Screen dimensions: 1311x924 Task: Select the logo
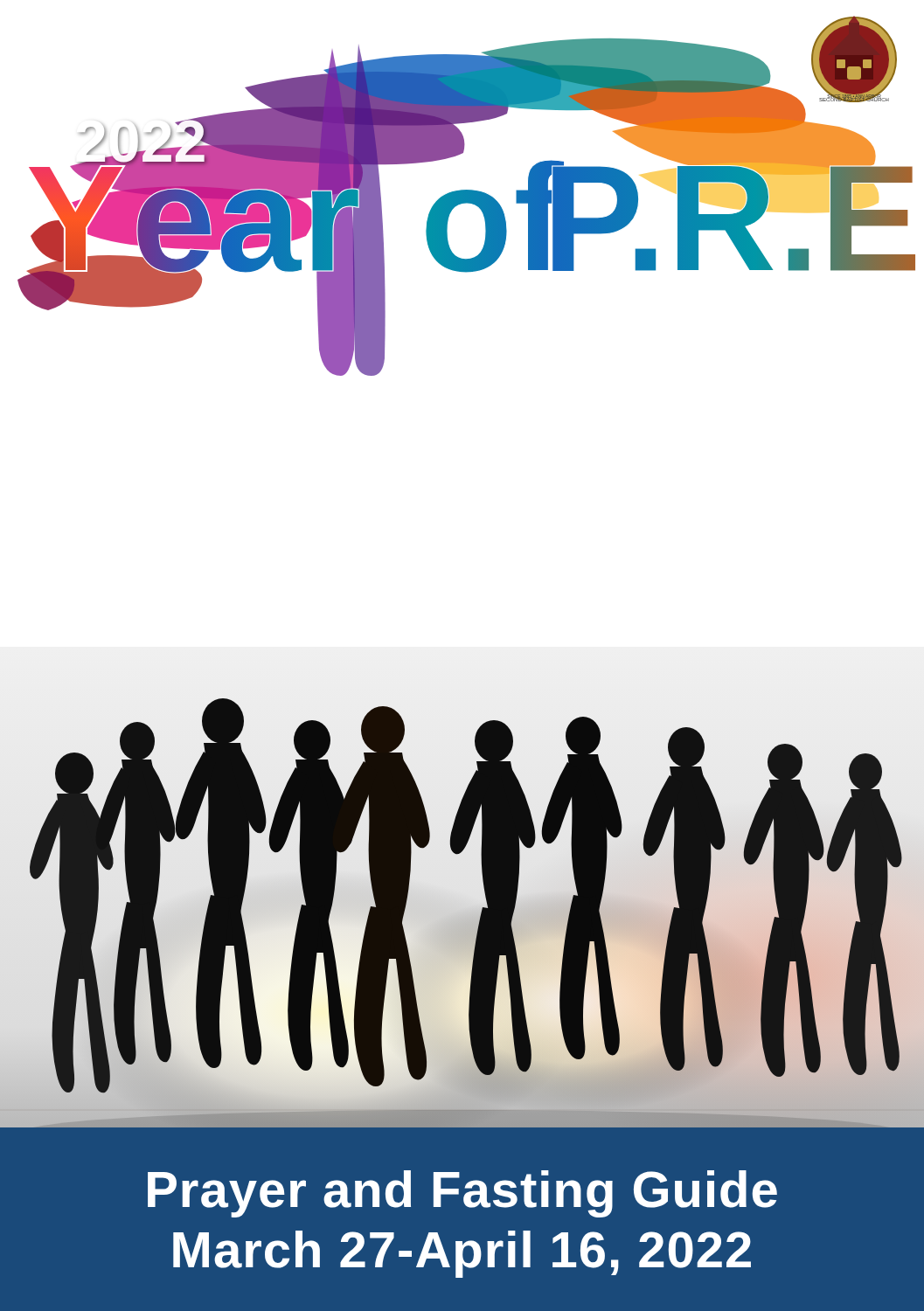(x=854, y=59)
